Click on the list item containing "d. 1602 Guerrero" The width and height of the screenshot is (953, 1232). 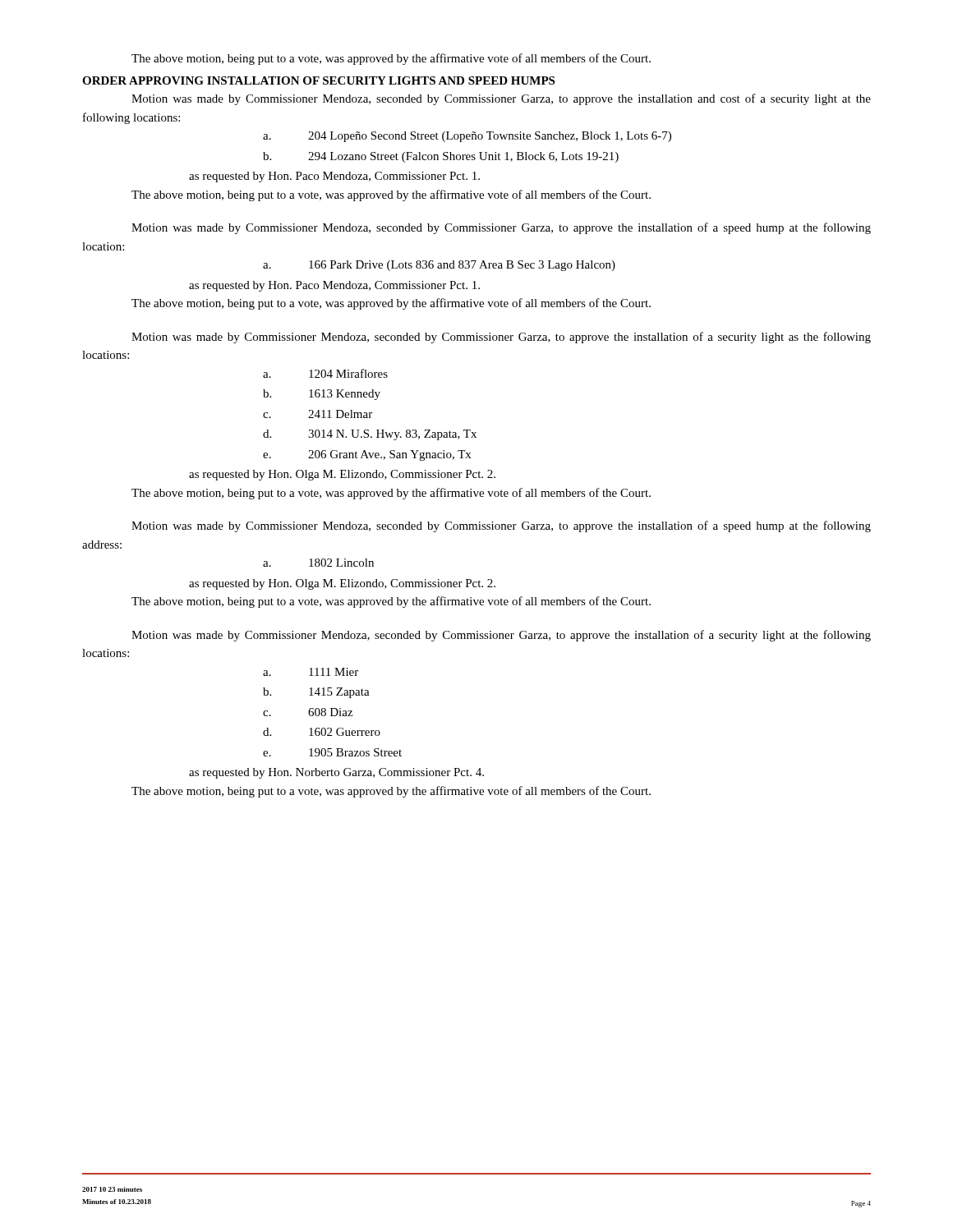(x=322, y=732)
